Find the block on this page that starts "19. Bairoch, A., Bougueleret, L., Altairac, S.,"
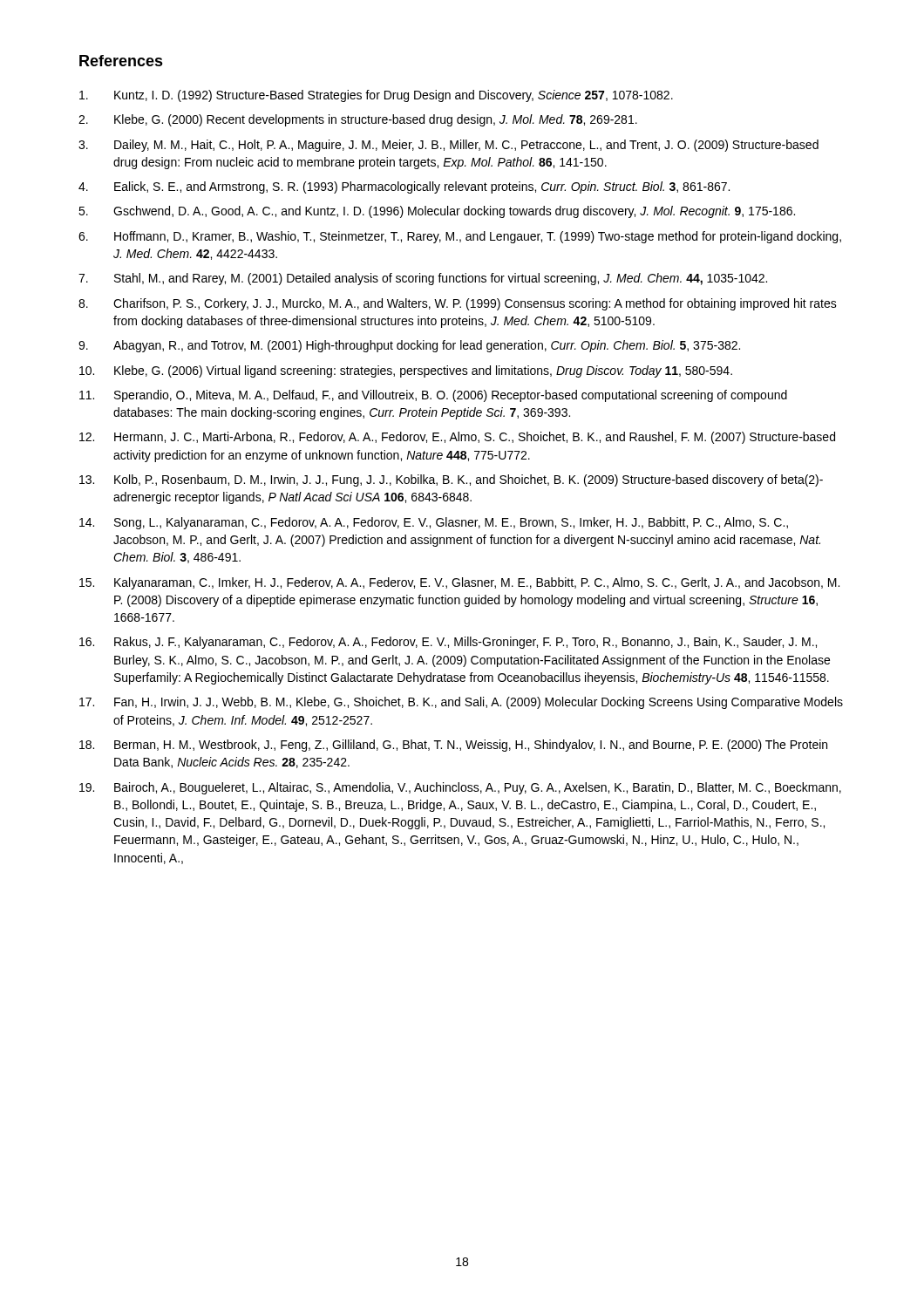924x1308 pixels. [x=462, y=823]
